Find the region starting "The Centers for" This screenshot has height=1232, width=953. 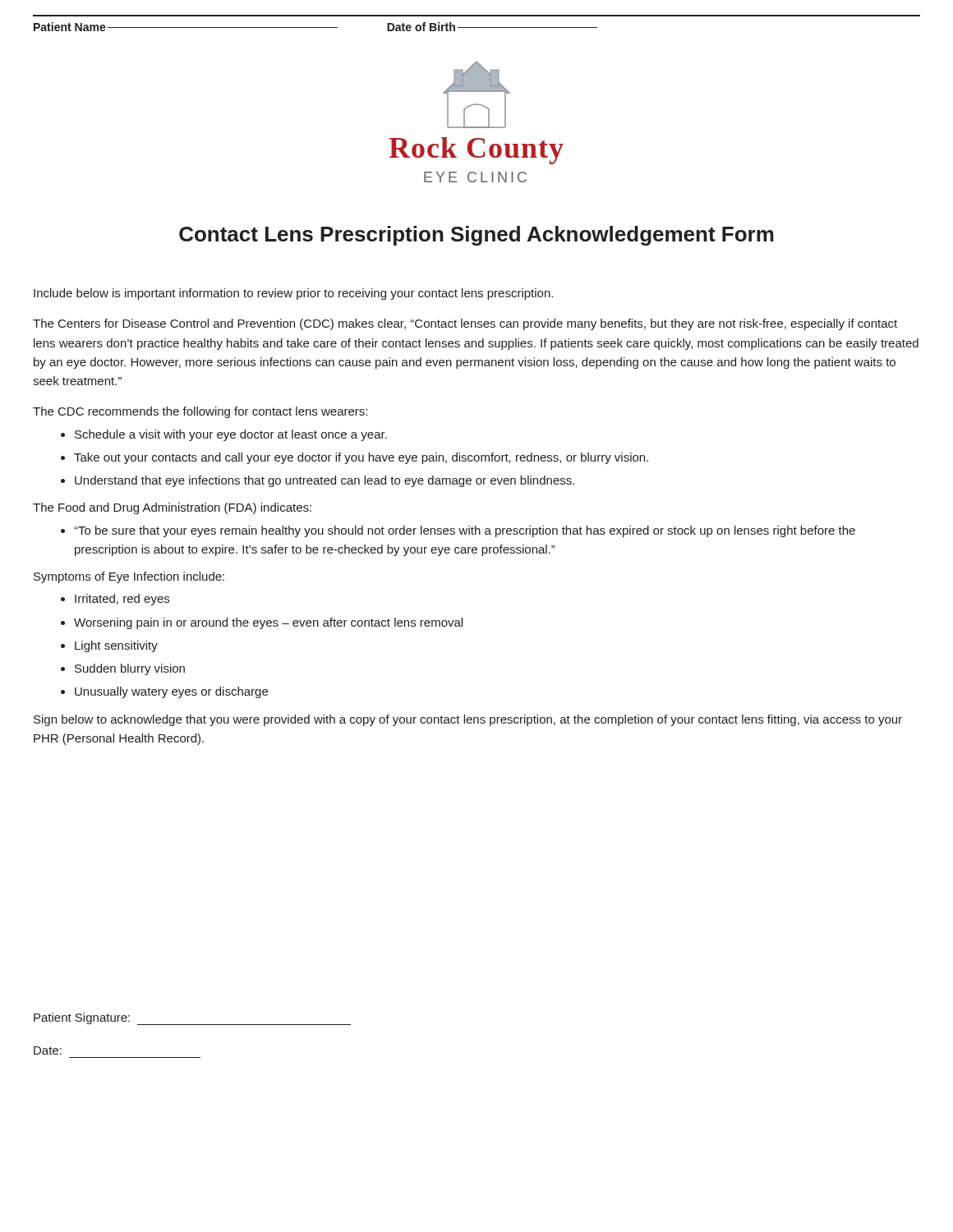pyautogui.click(x=476, y=352)
